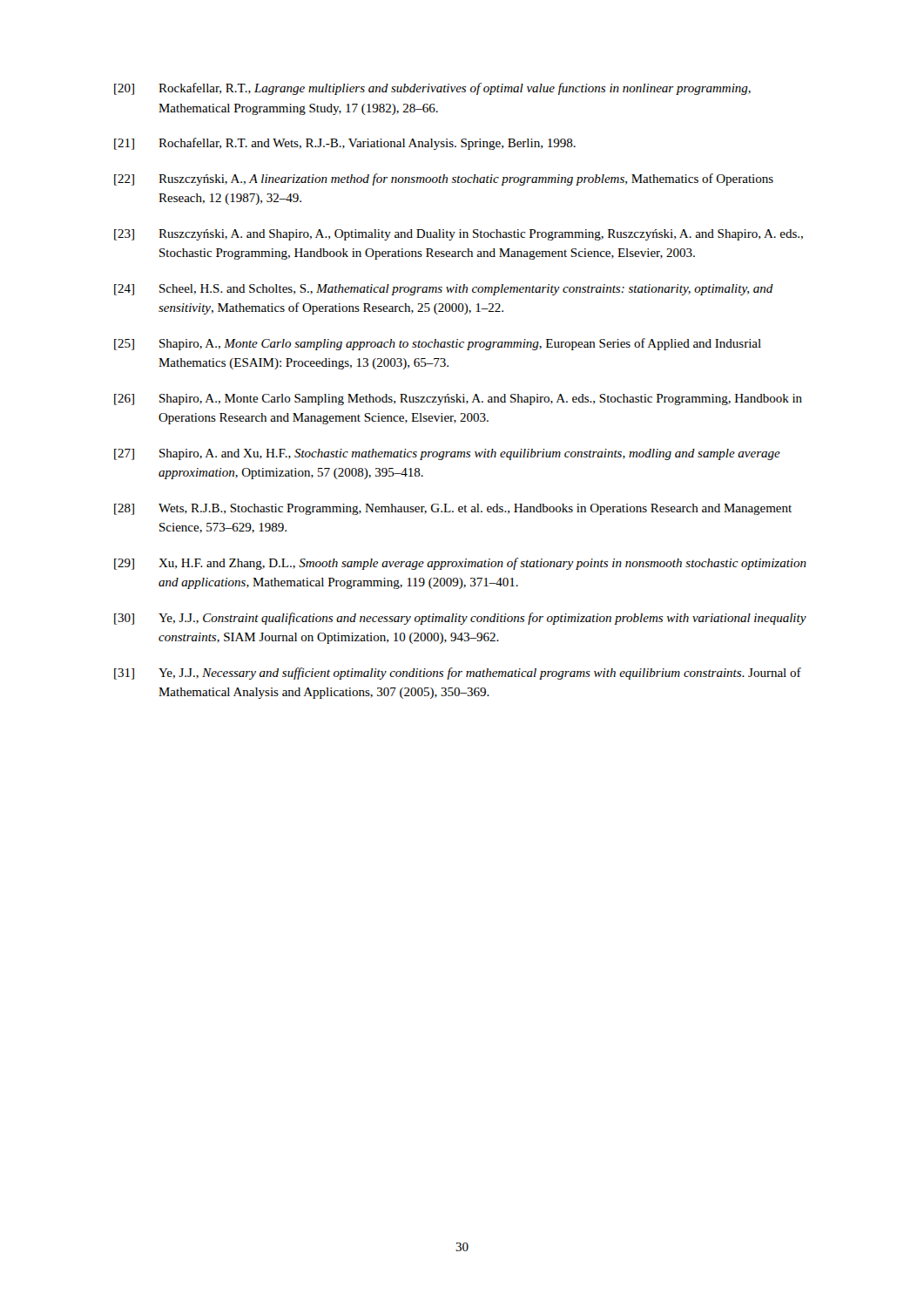The width and height of the screenshot is (924, 1307).
Task: Select the list item that reads "[26] Shapiro, A., Monte Carlo Sampling Methods,"
Action: pyautogui.click(x=462, y=408)
